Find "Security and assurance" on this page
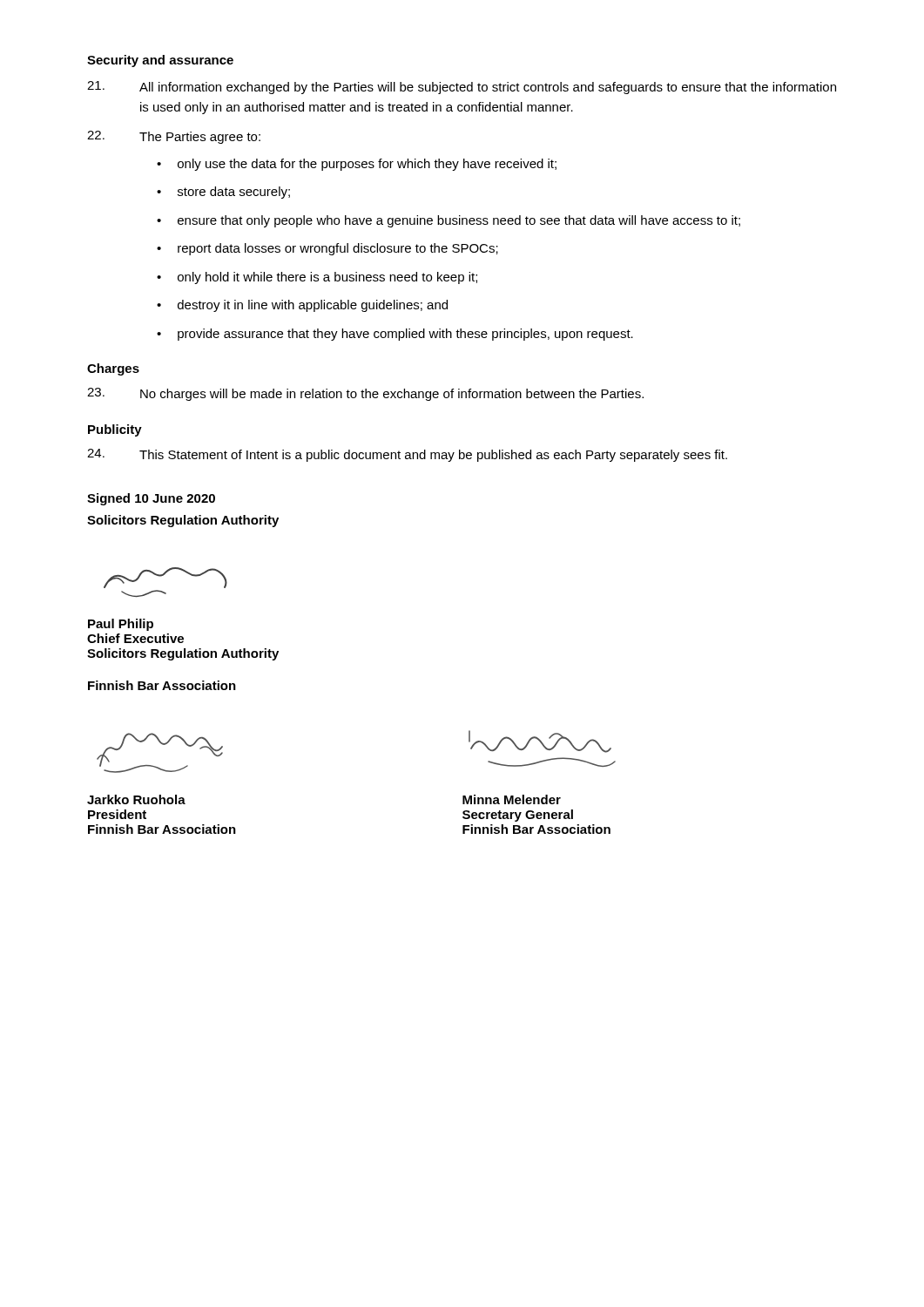 tap(160, 60)
